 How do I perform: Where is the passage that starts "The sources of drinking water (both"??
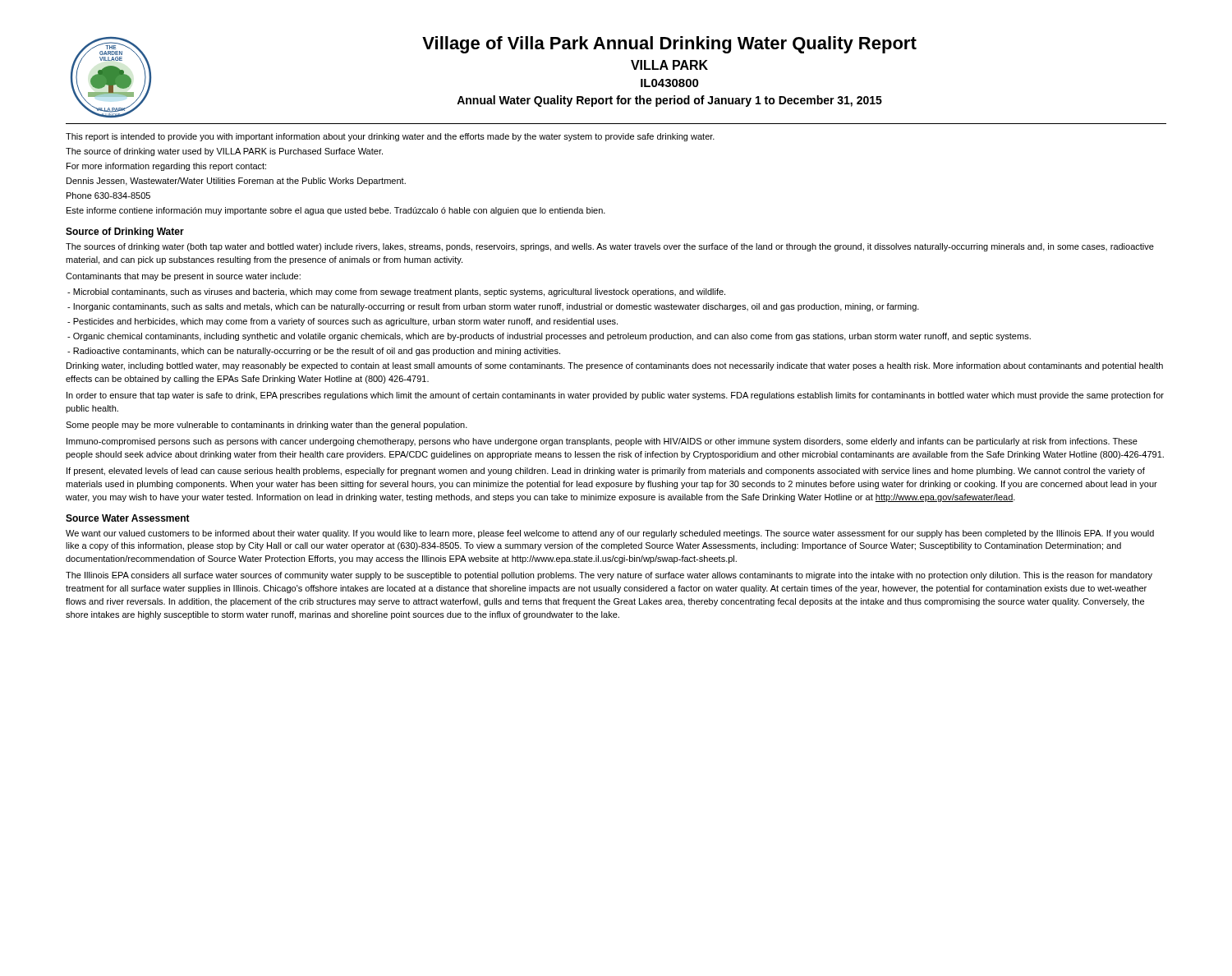click(x=610, y=253)
